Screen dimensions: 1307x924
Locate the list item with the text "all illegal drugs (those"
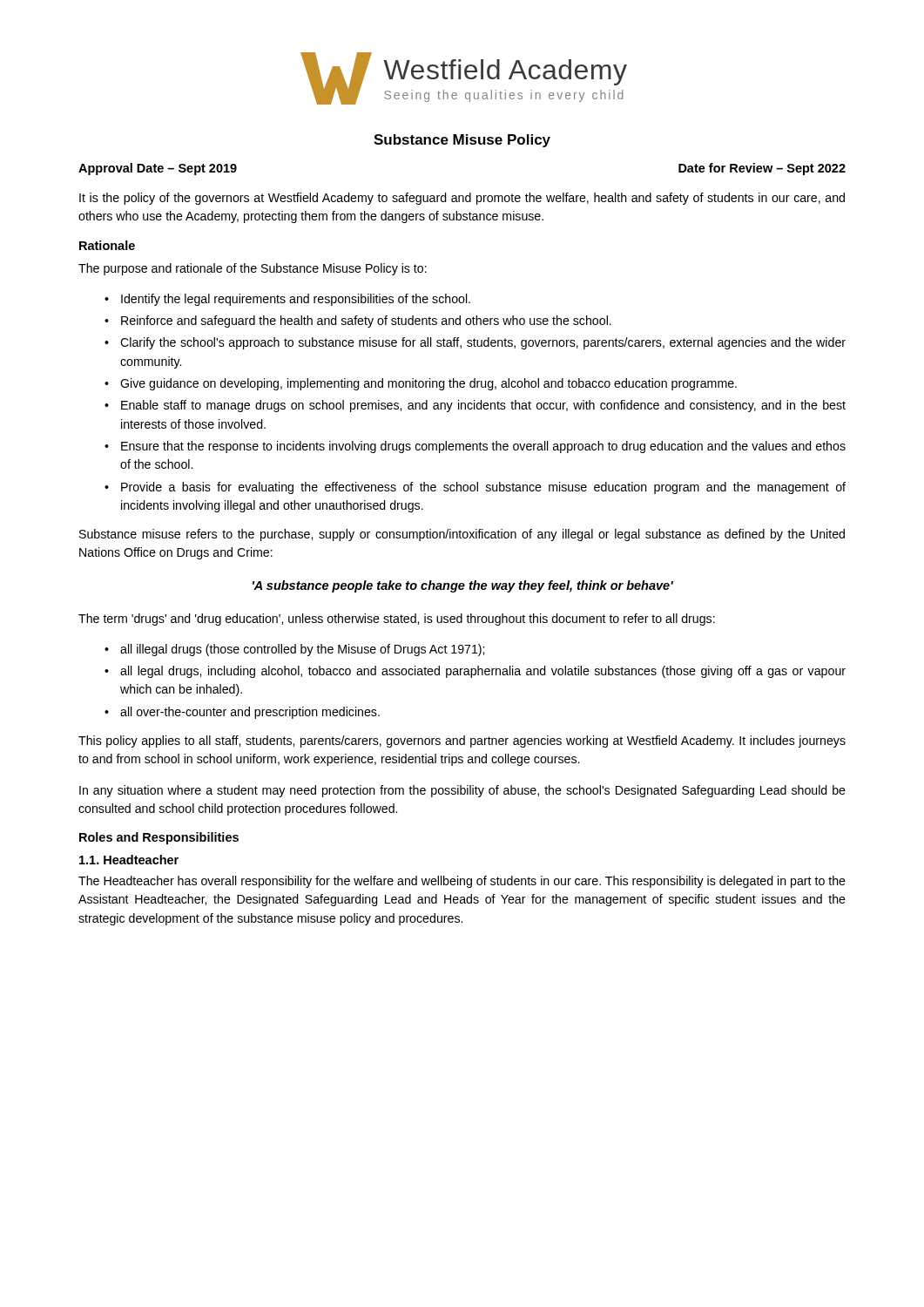coord(303,649)
